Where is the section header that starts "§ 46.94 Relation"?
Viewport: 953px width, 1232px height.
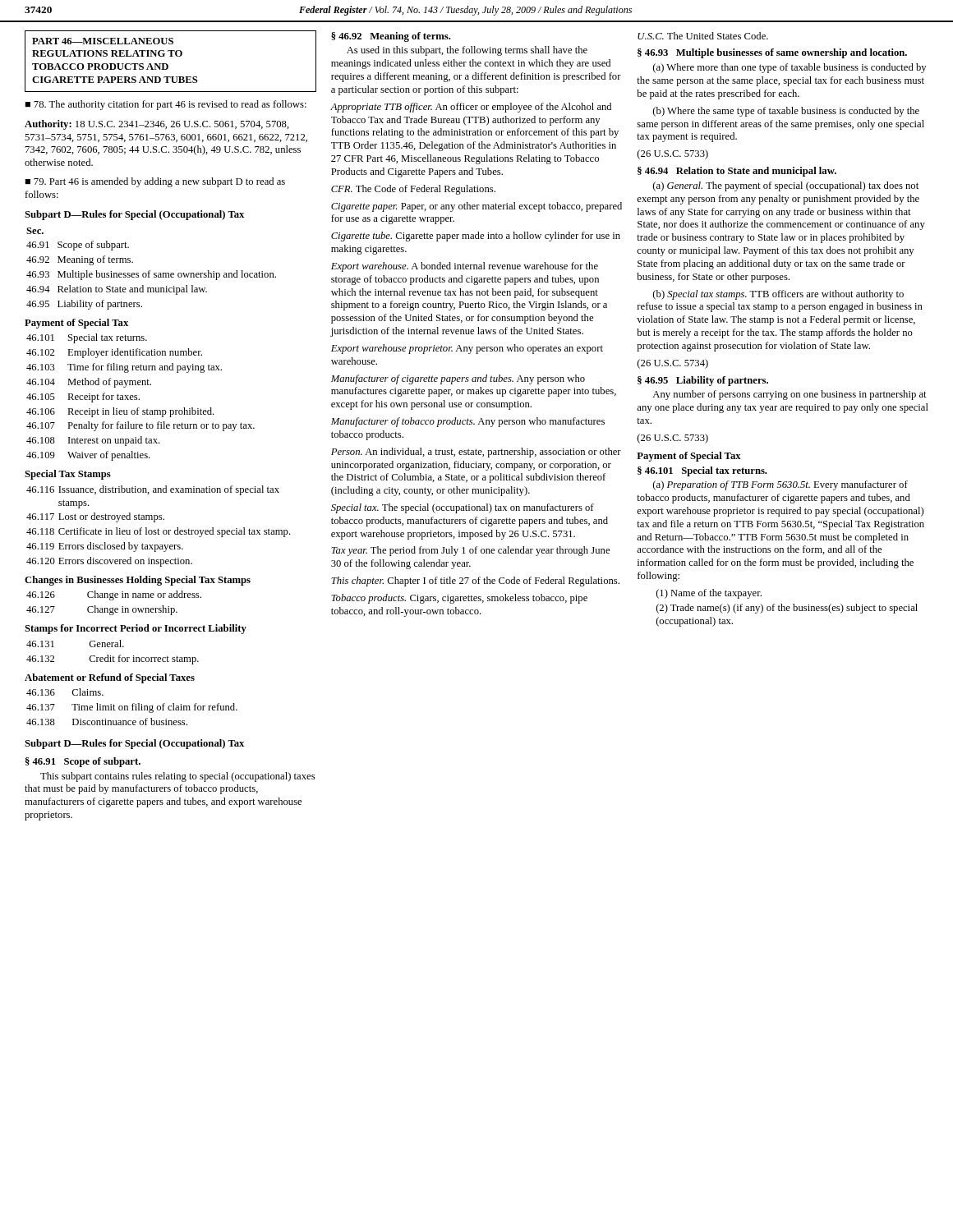(x=737, y=171)
